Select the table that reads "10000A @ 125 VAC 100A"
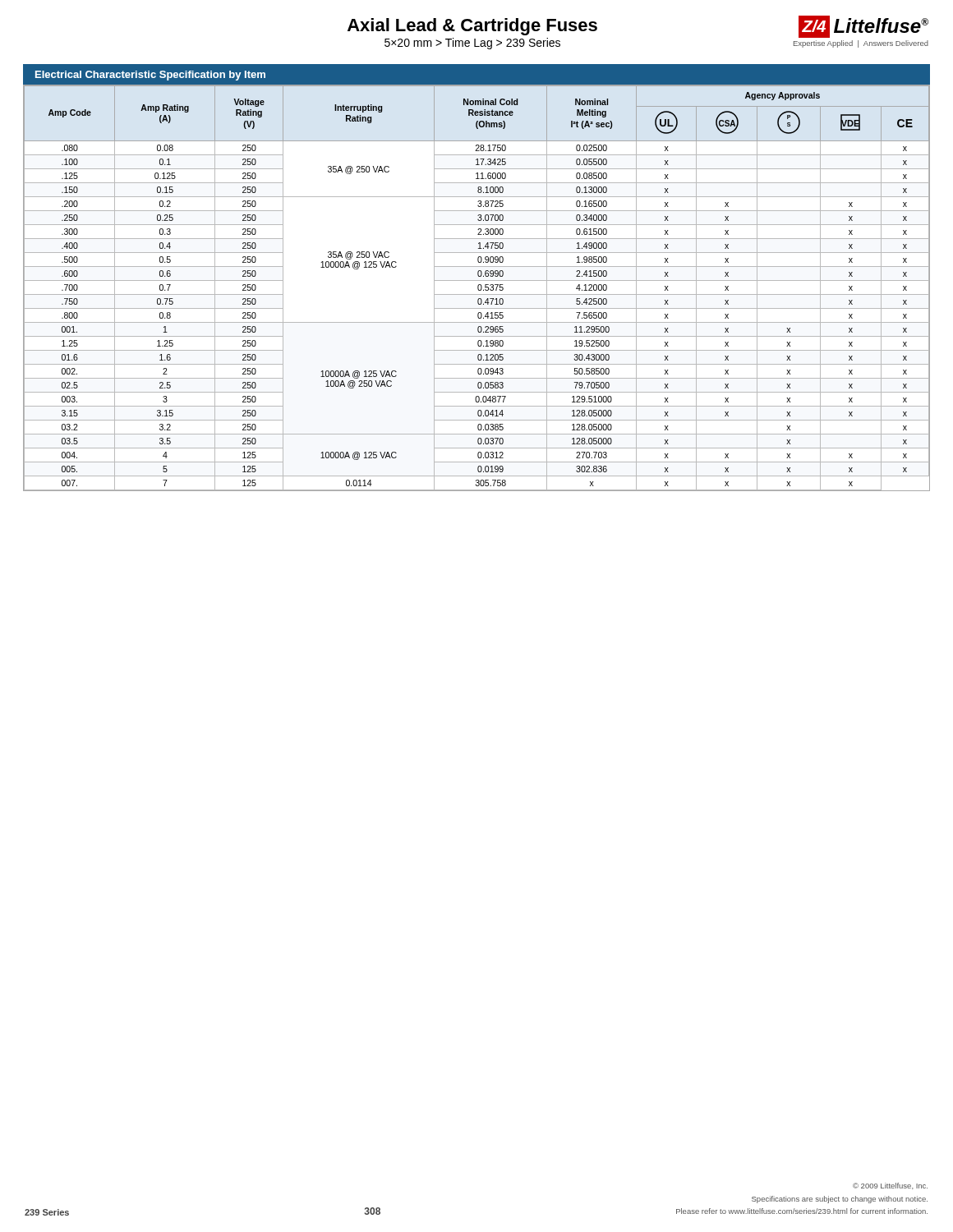The height and width of the screenshot is (1232, 953). (x=476, y=288)
